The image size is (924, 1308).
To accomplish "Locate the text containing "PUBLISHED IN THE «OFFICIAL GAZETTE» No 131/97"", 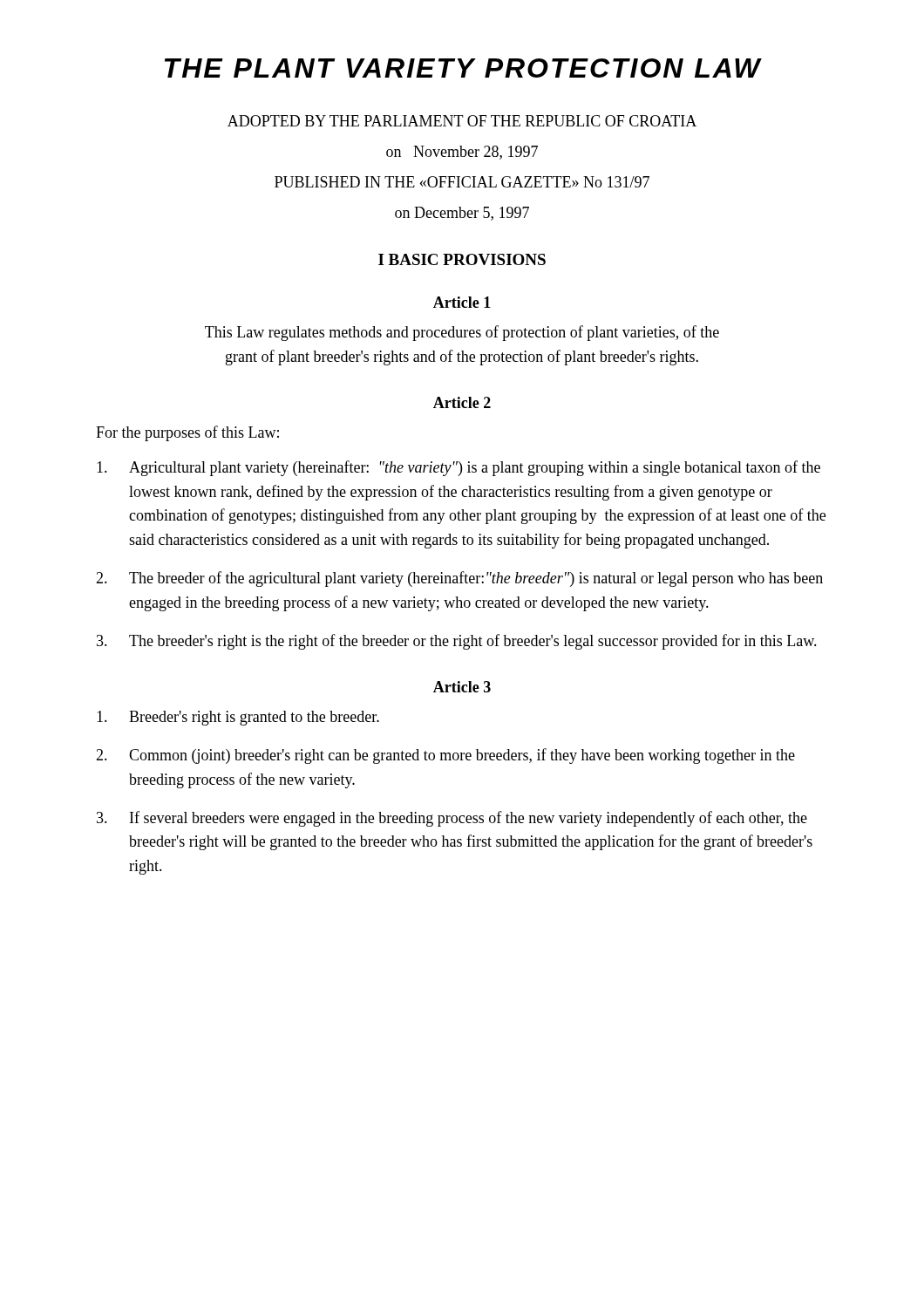I will [462, 182].
